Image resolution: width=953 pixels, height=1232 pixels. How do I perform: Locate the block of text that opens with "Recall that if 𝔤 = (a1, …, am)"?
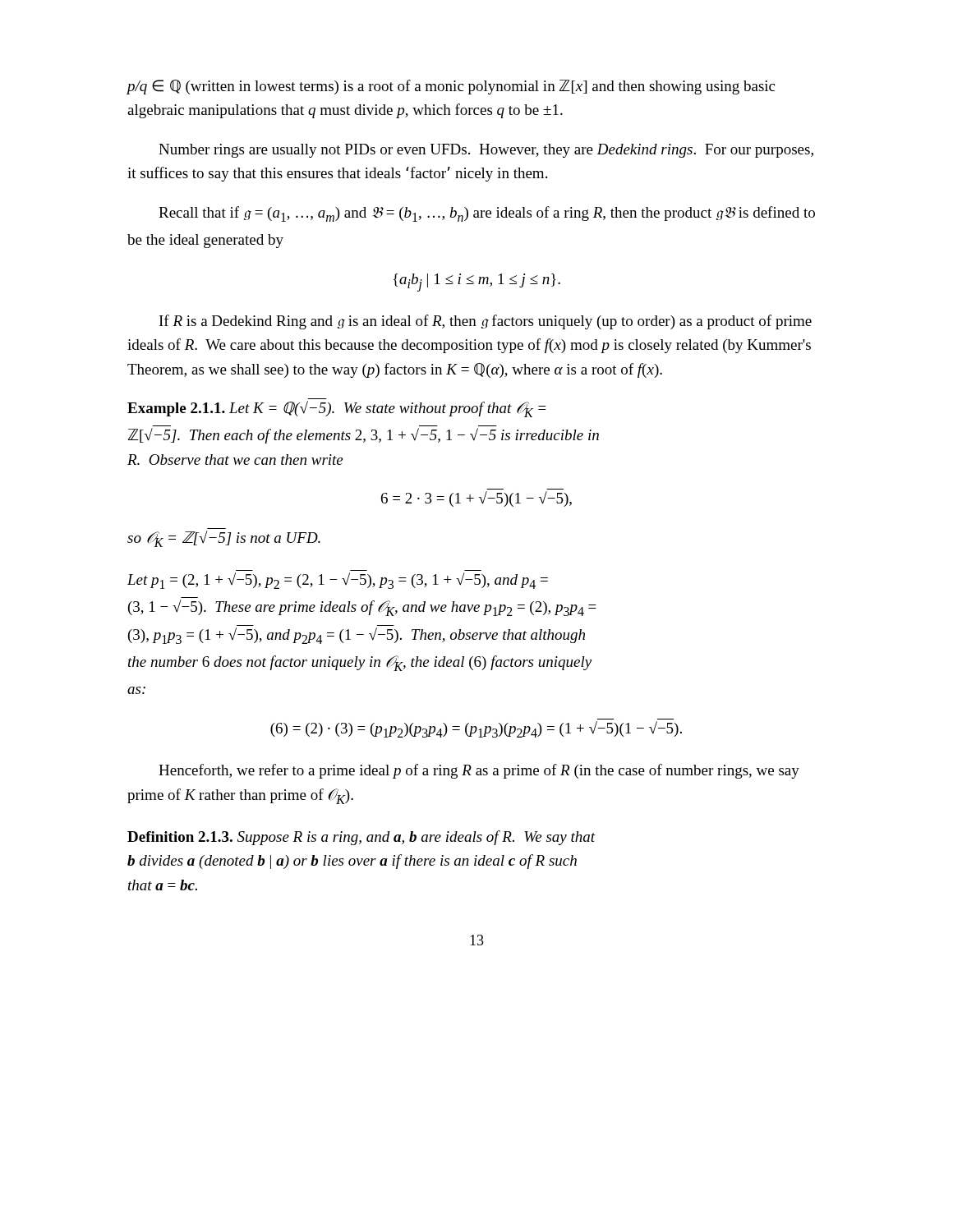476,226
